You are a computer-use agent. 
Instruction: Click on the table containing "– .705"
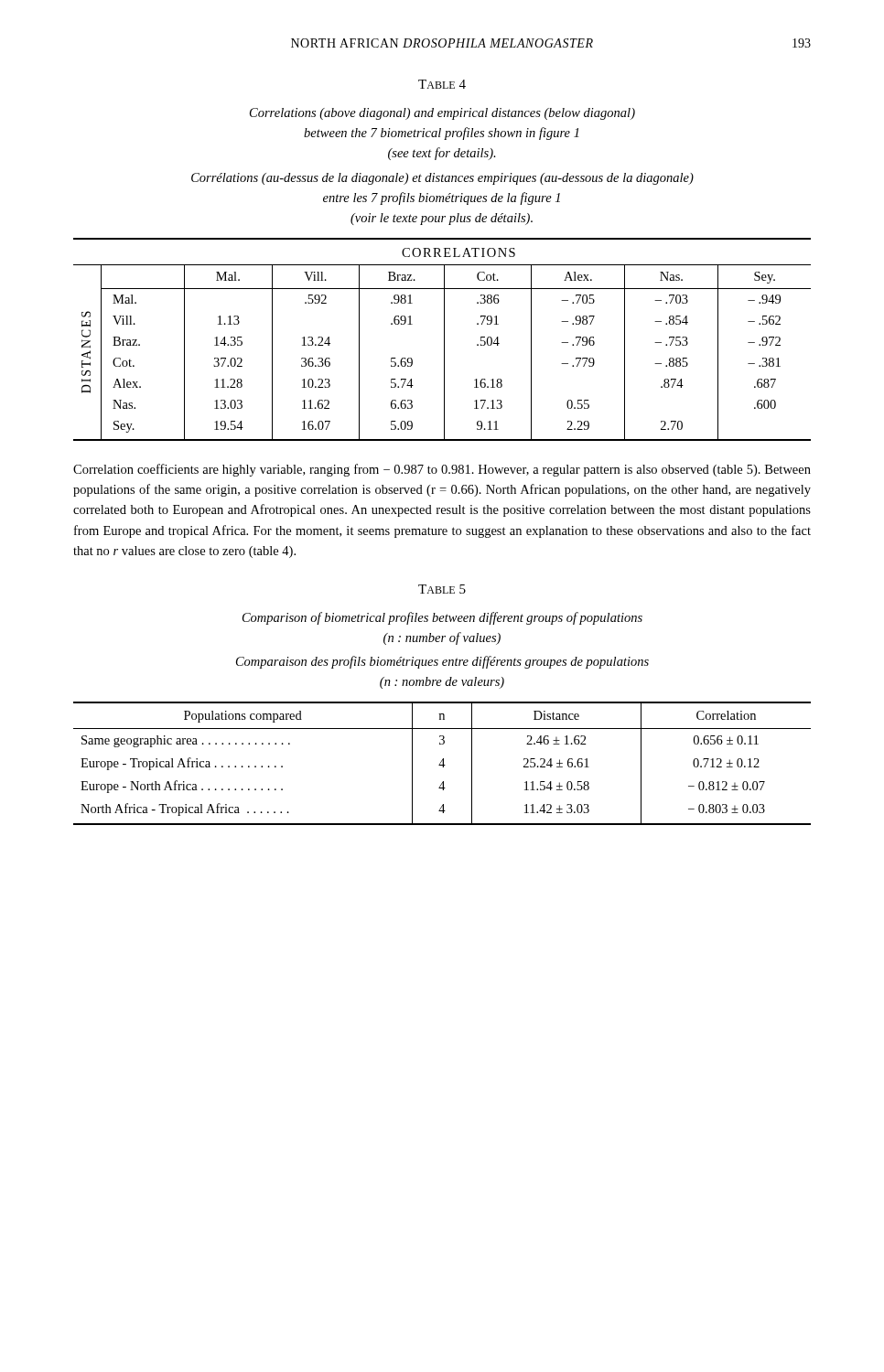[442, 339]
